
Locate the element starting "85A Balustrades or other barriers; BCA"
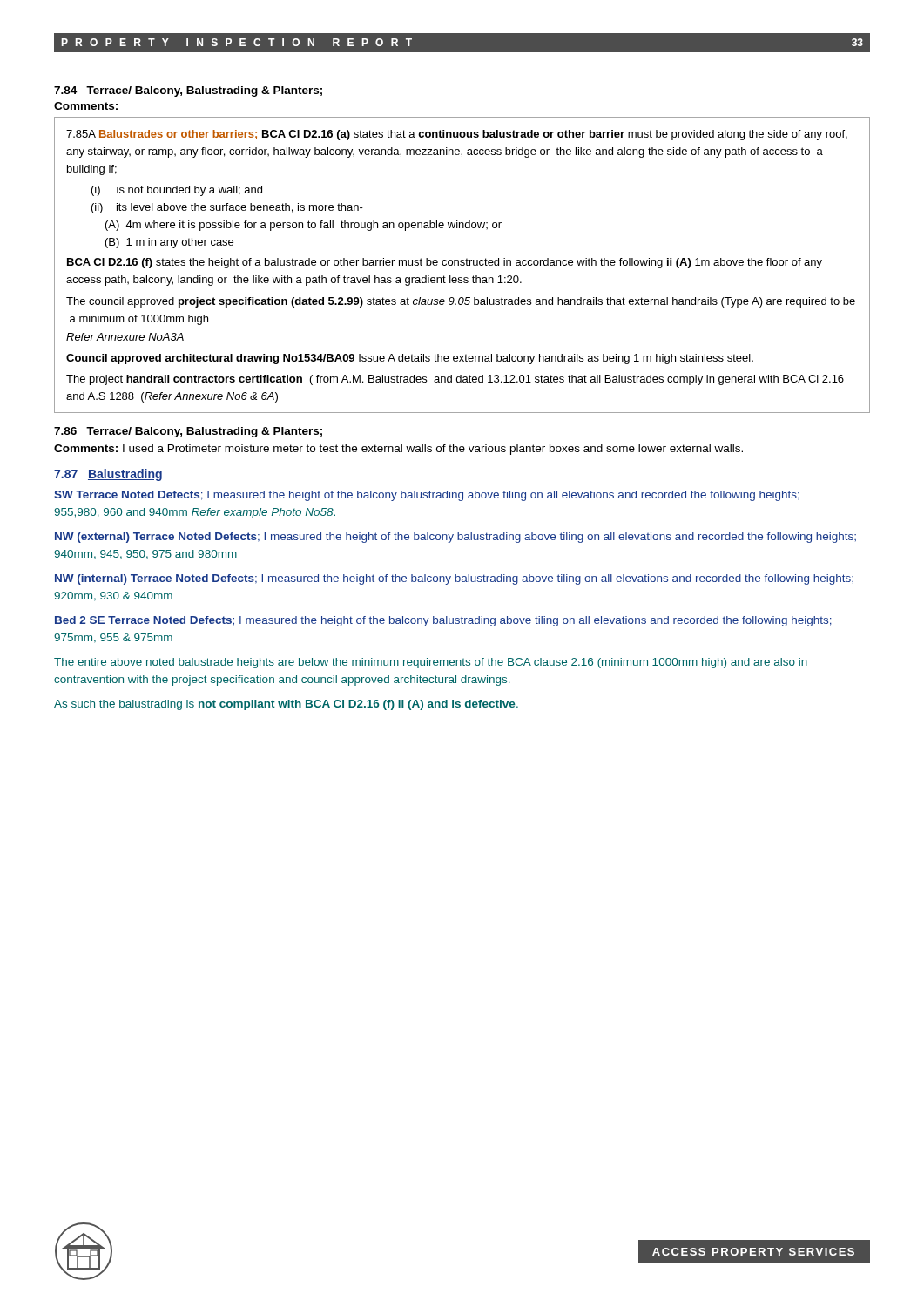point(462,265)
